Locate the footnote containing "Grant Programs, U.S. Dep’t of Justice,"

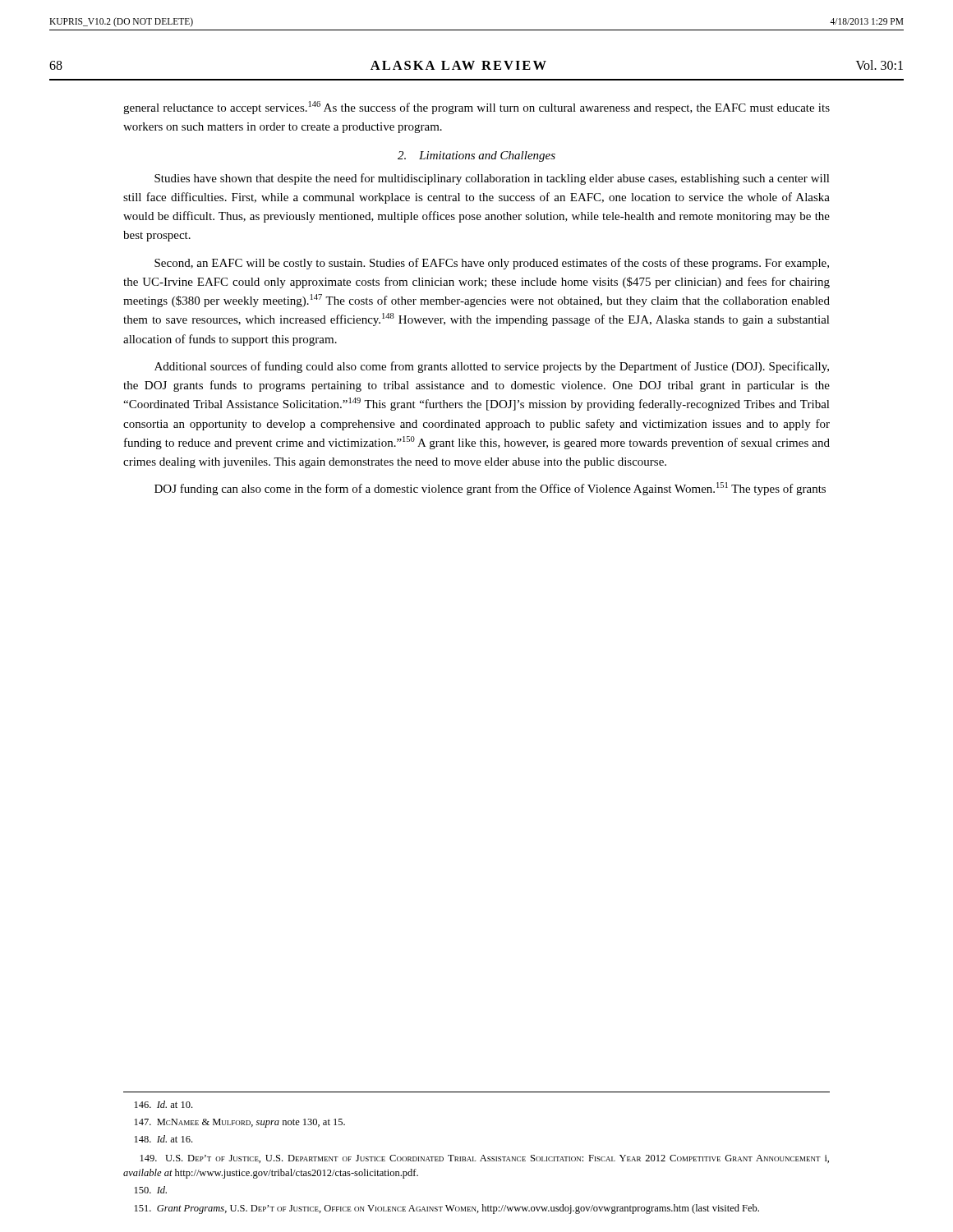coord(442,1208)
